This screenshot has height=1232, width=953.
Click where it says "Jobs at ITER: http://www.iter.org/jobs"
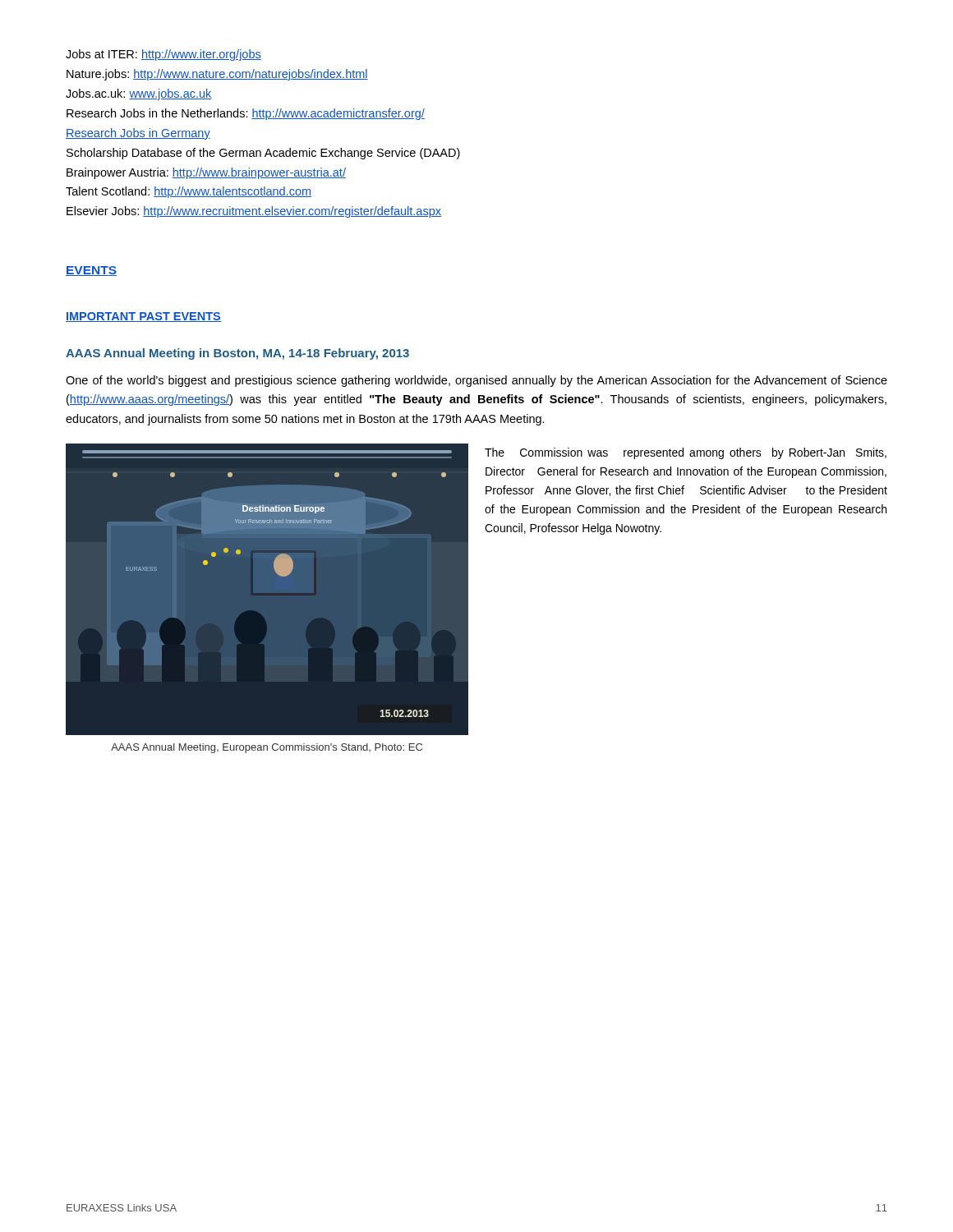point(163,54)
